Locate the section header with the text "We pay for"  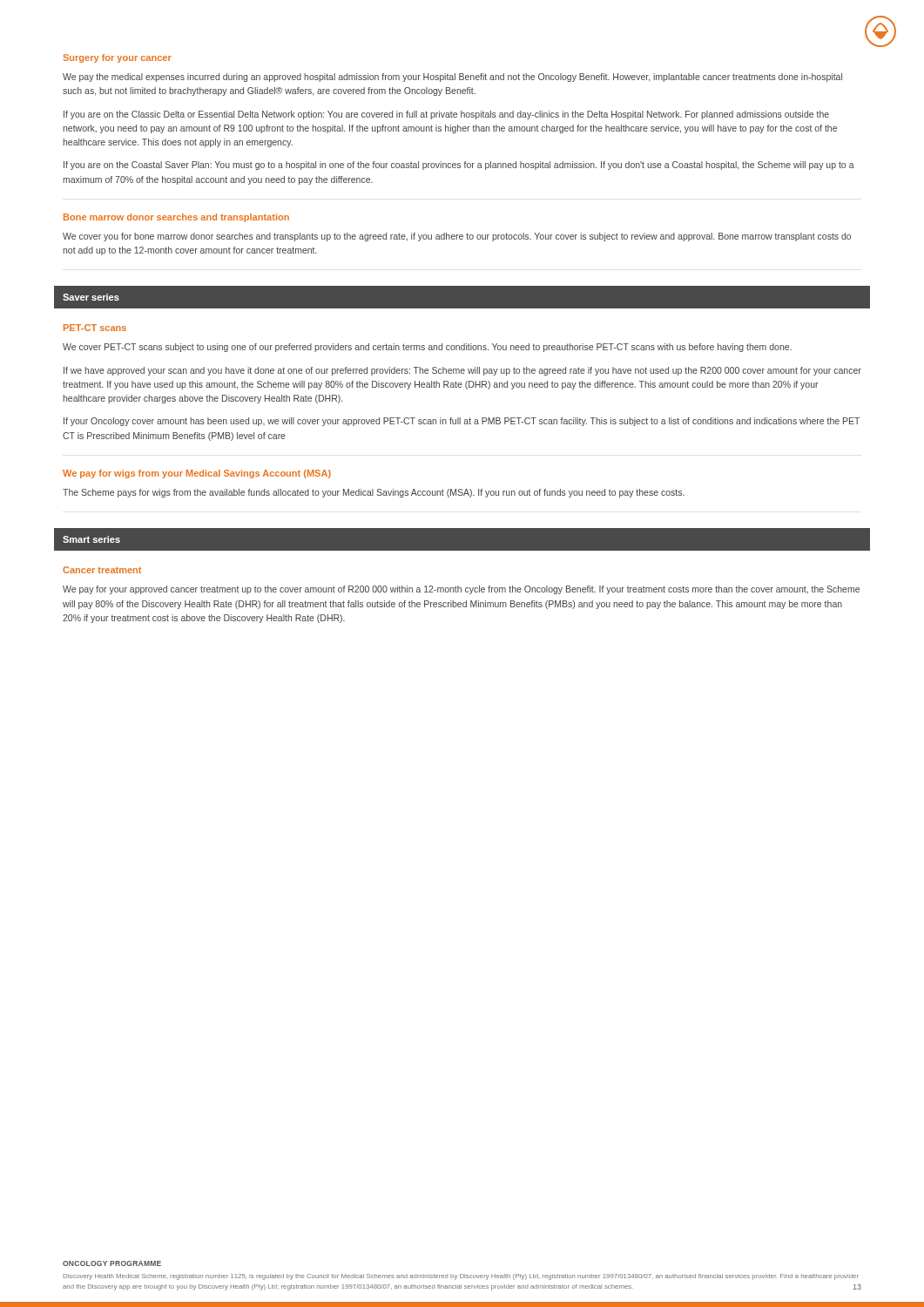tap(197, 473)
